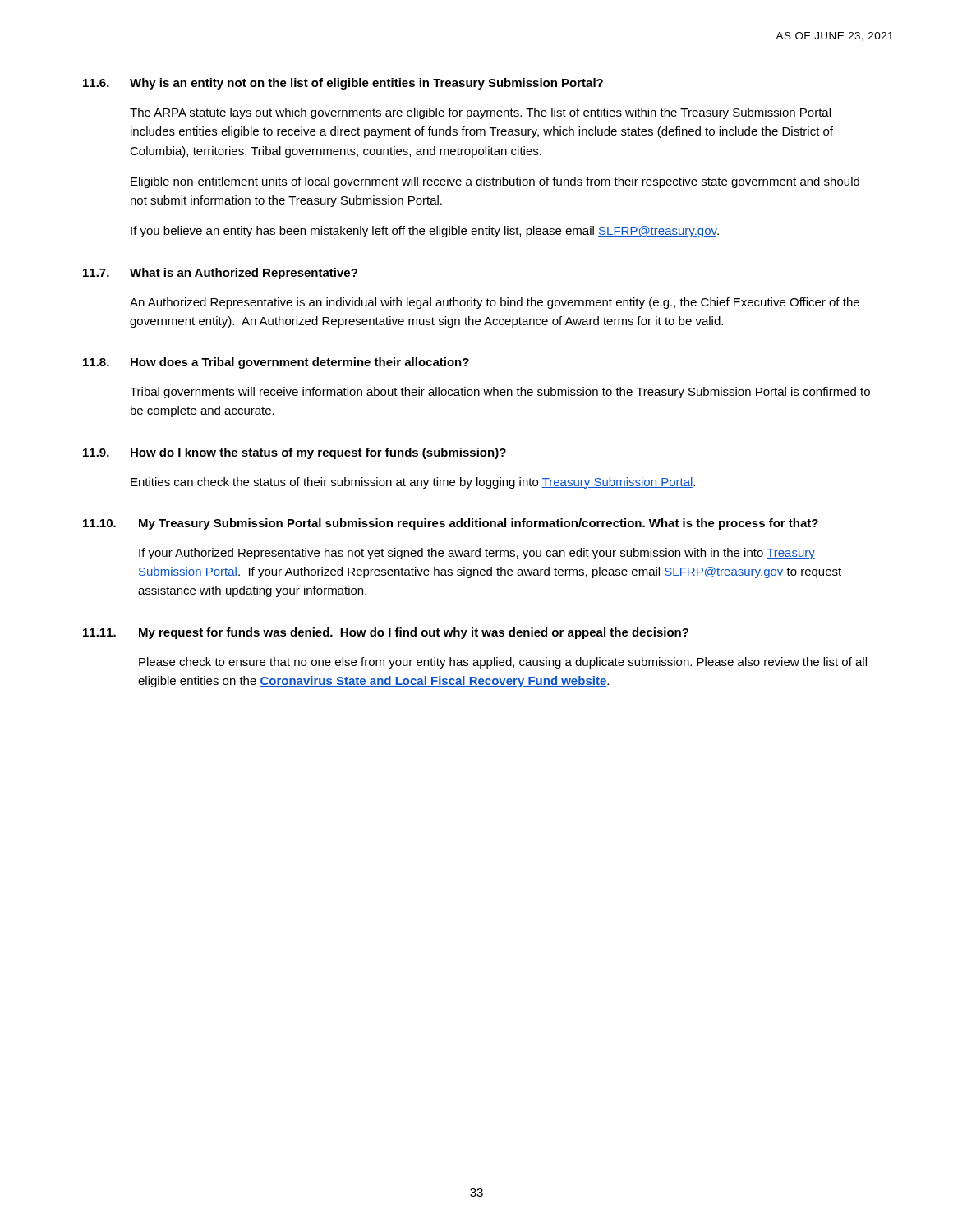The height and width of the screenshot is (1232, 953).
Task: Where is the passage that starts "Tribal governments will"?
Action: (x=500, y=401)
